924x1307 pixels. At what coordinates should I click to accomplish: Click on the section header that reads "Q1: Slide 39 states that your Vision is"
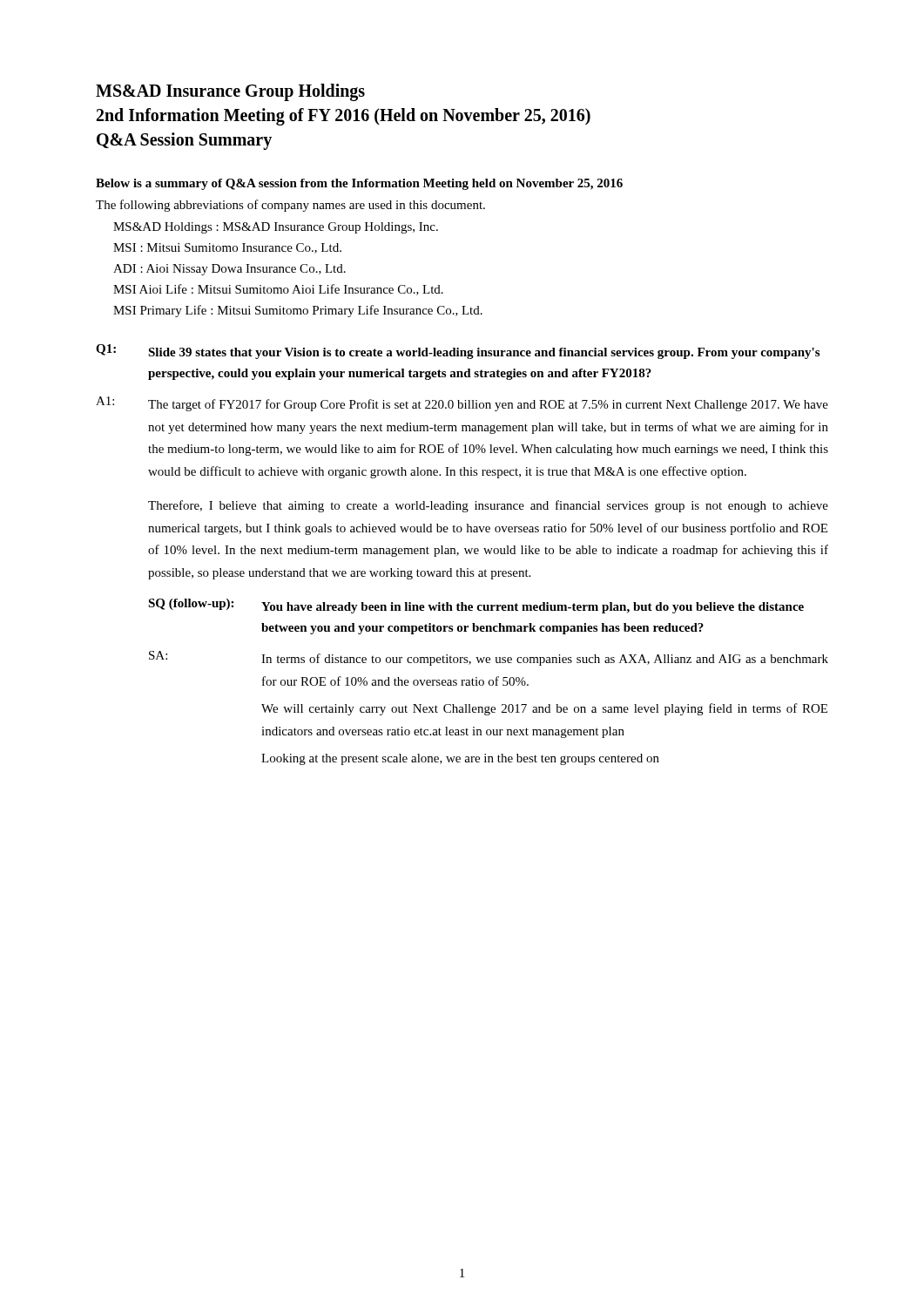click(462, 362)
